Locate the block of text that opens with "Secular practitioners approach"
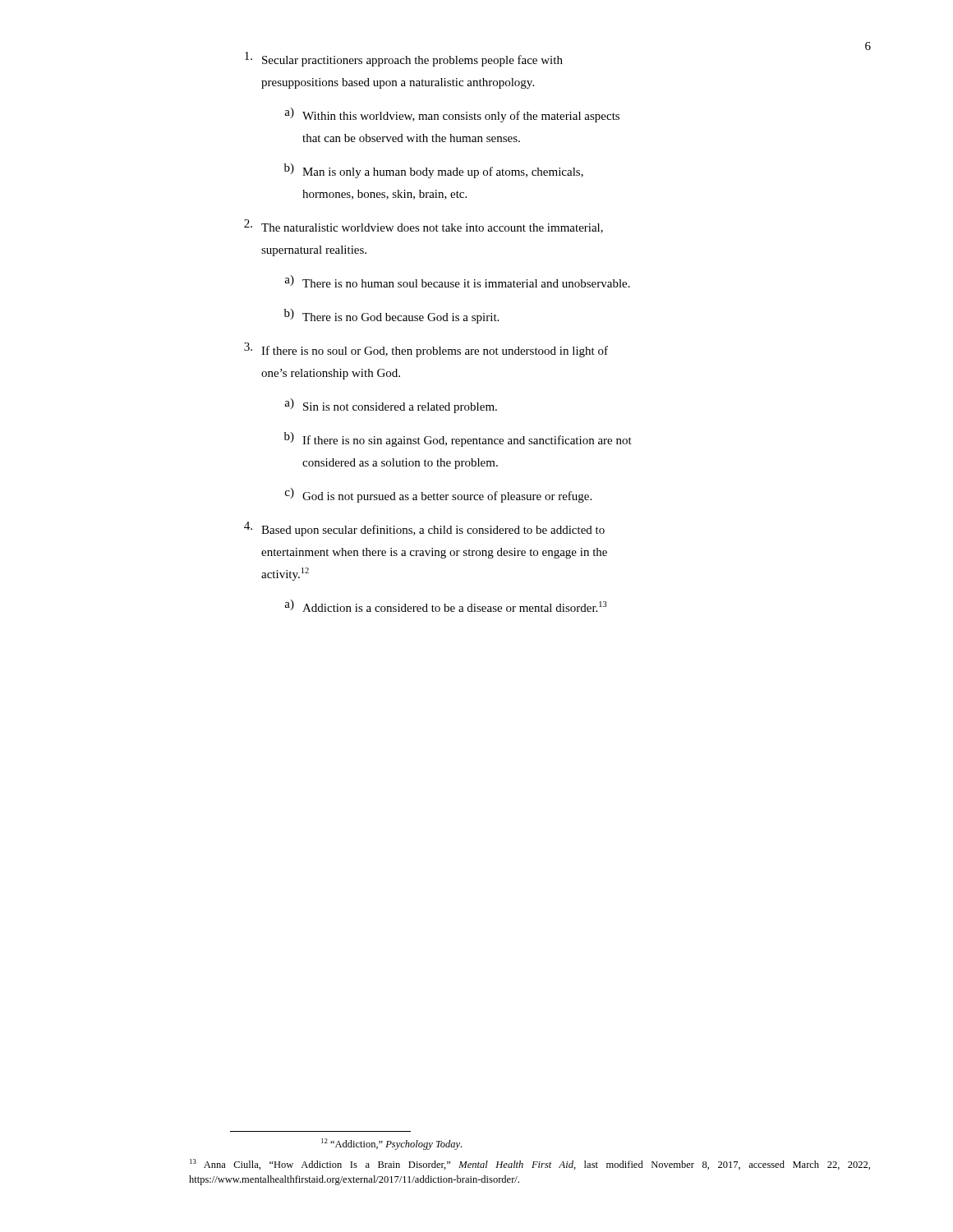953x1232 pixels. 550,71
